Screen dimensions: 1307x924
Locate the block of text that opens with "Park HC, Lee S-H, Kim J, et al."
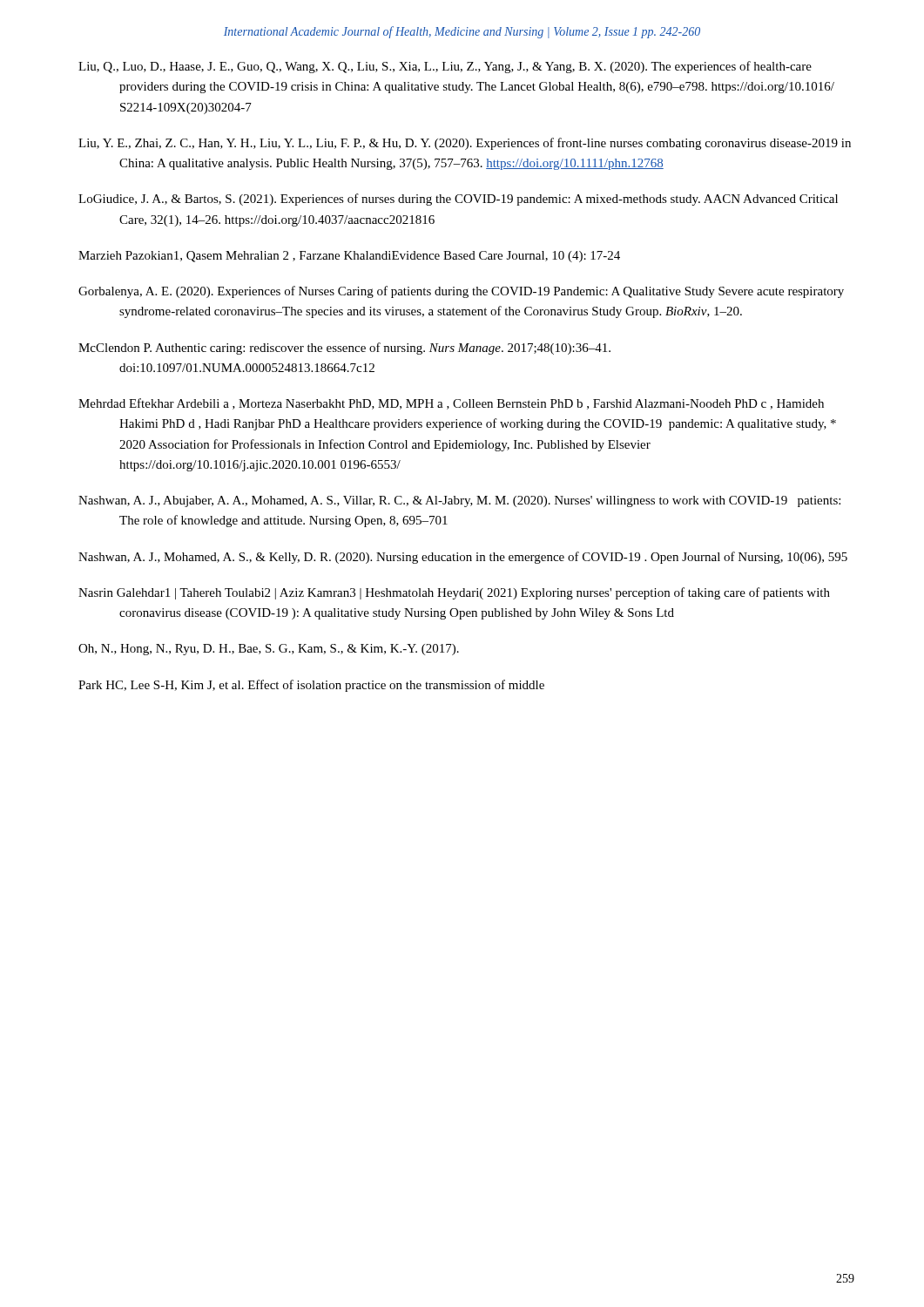[312, 684]
